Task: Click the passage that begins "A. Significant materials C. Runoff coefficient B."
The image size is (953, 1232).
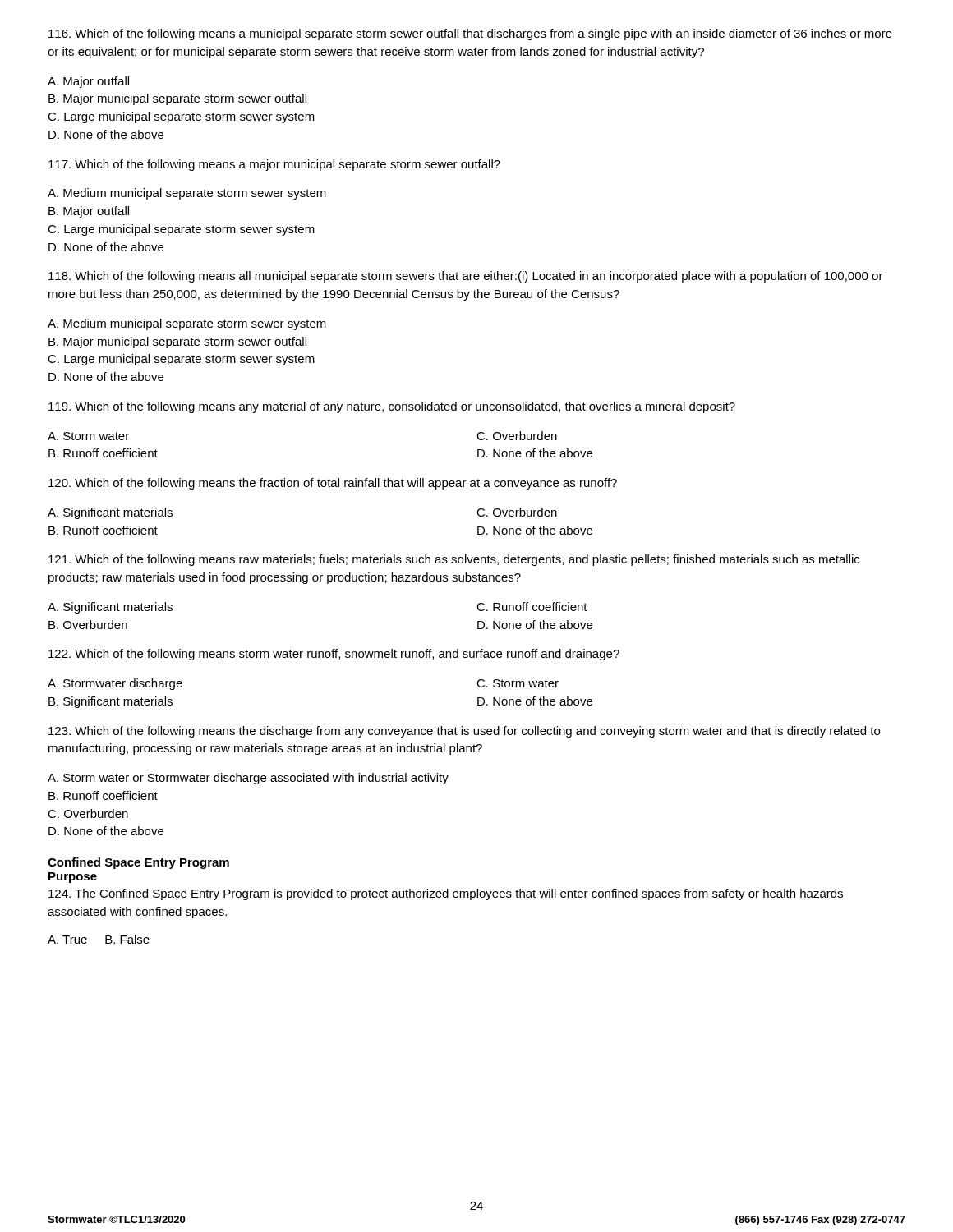Action: (476, 616)
